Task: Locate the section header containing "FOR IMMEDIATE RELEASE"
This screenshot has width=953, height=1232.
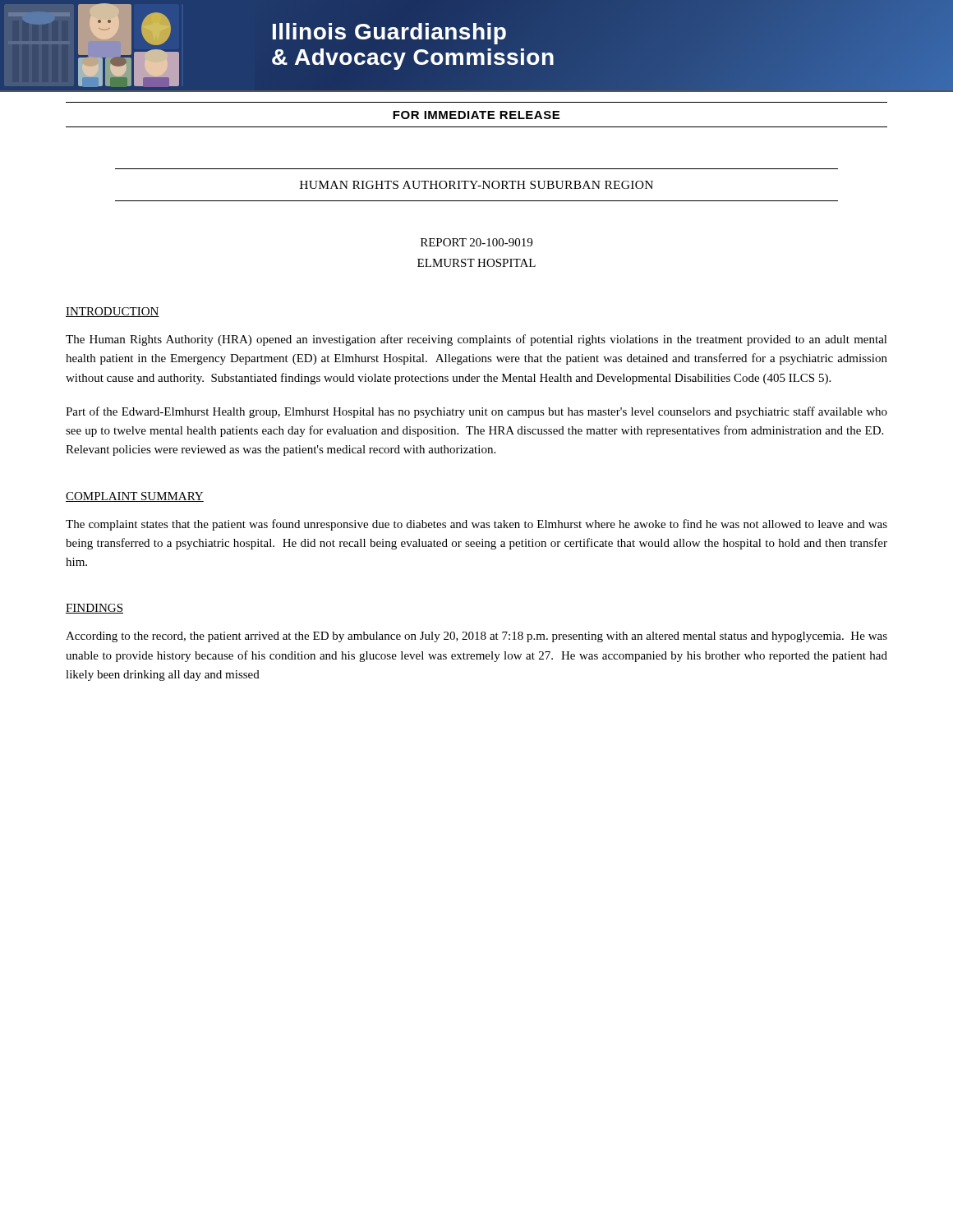Action: (476, 115)
